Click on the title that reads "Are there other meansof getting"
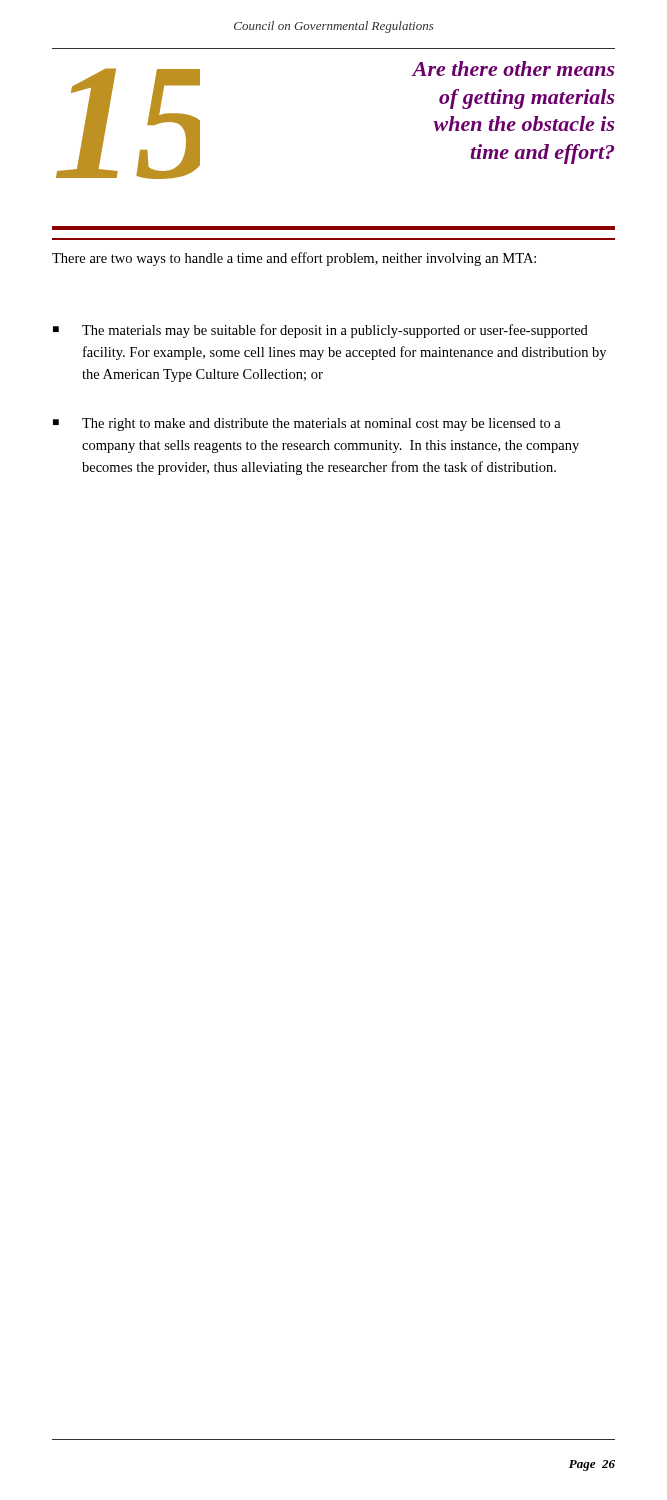Screen dimensions: 1500x667 (x=513, y=68)
